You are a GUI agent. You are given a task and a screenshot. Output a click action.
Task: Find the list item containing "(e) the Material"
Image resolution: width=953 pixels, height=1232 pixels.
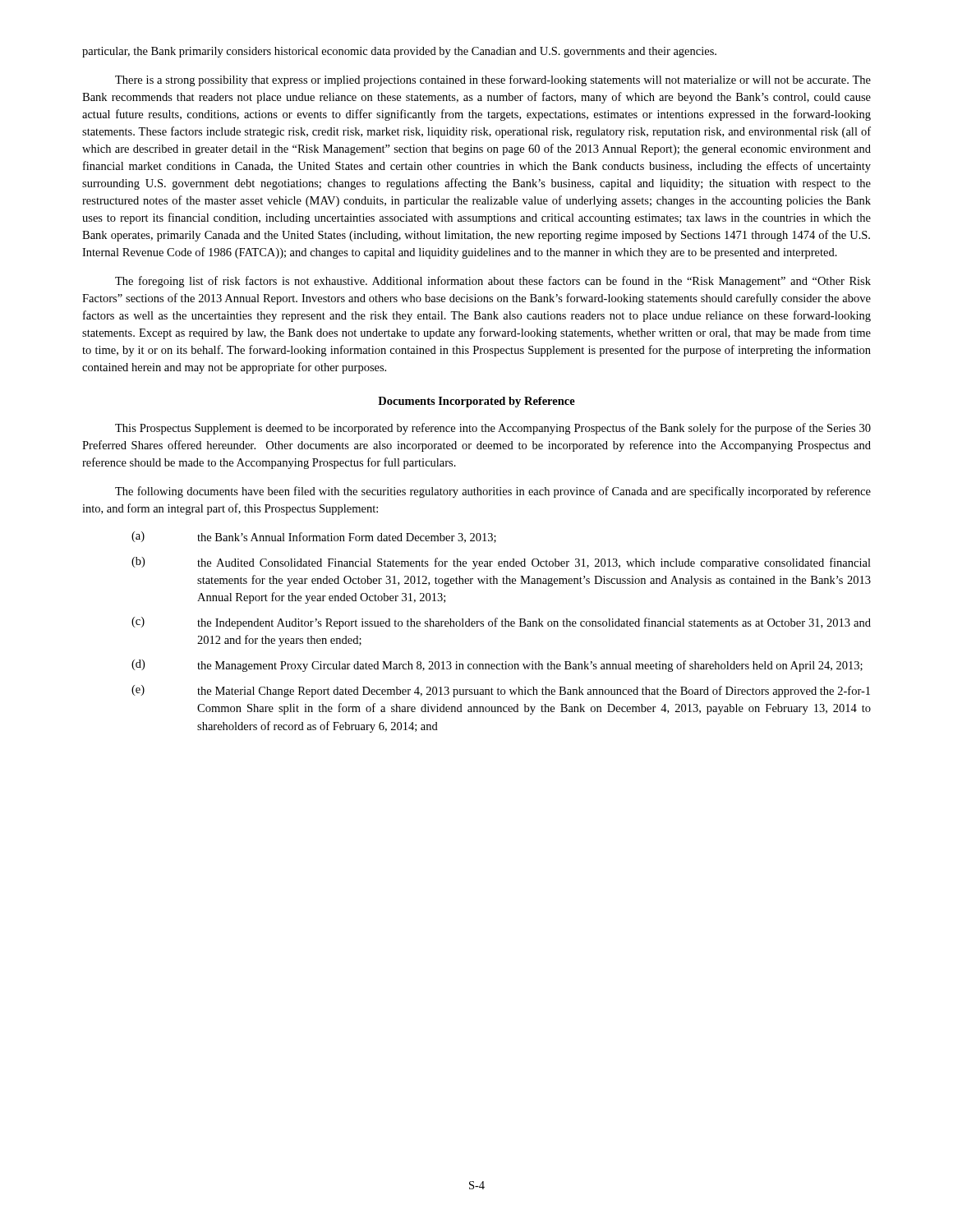476,709
